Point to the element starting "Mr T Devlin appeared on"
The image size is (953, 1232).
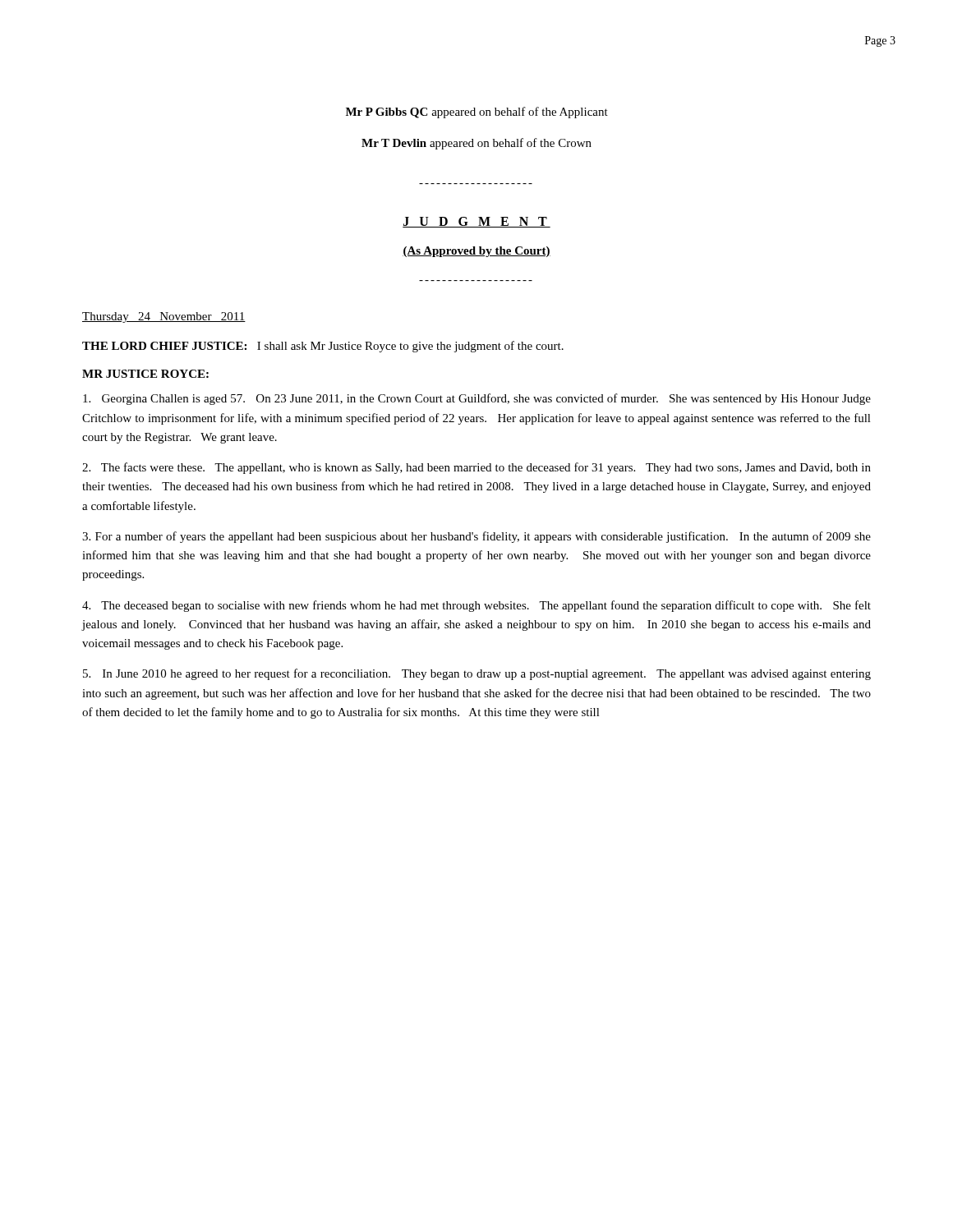(x=476, y=143)
